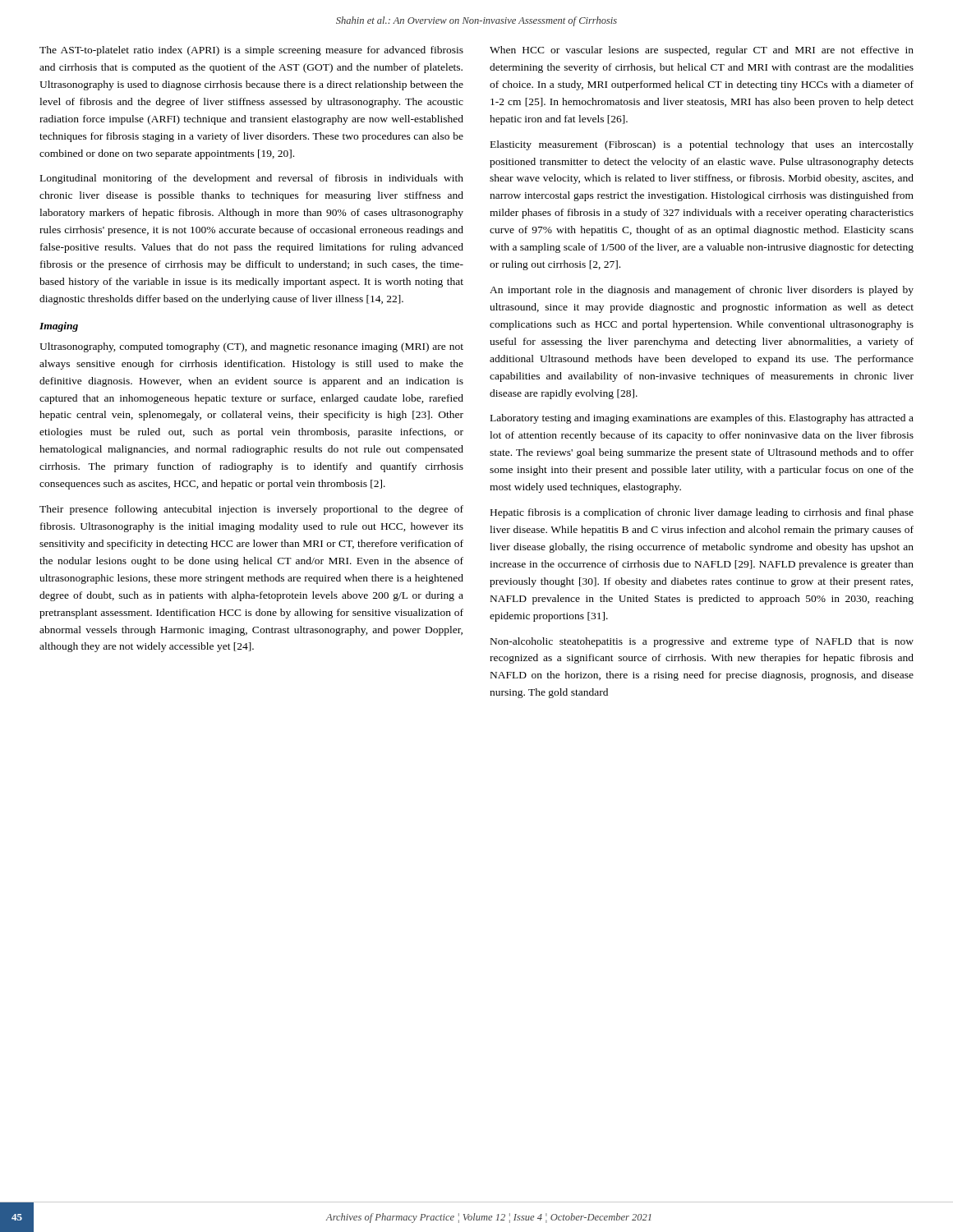Select the region starting "Their presence following"
953x1232 pixels.
coord(251,578)
